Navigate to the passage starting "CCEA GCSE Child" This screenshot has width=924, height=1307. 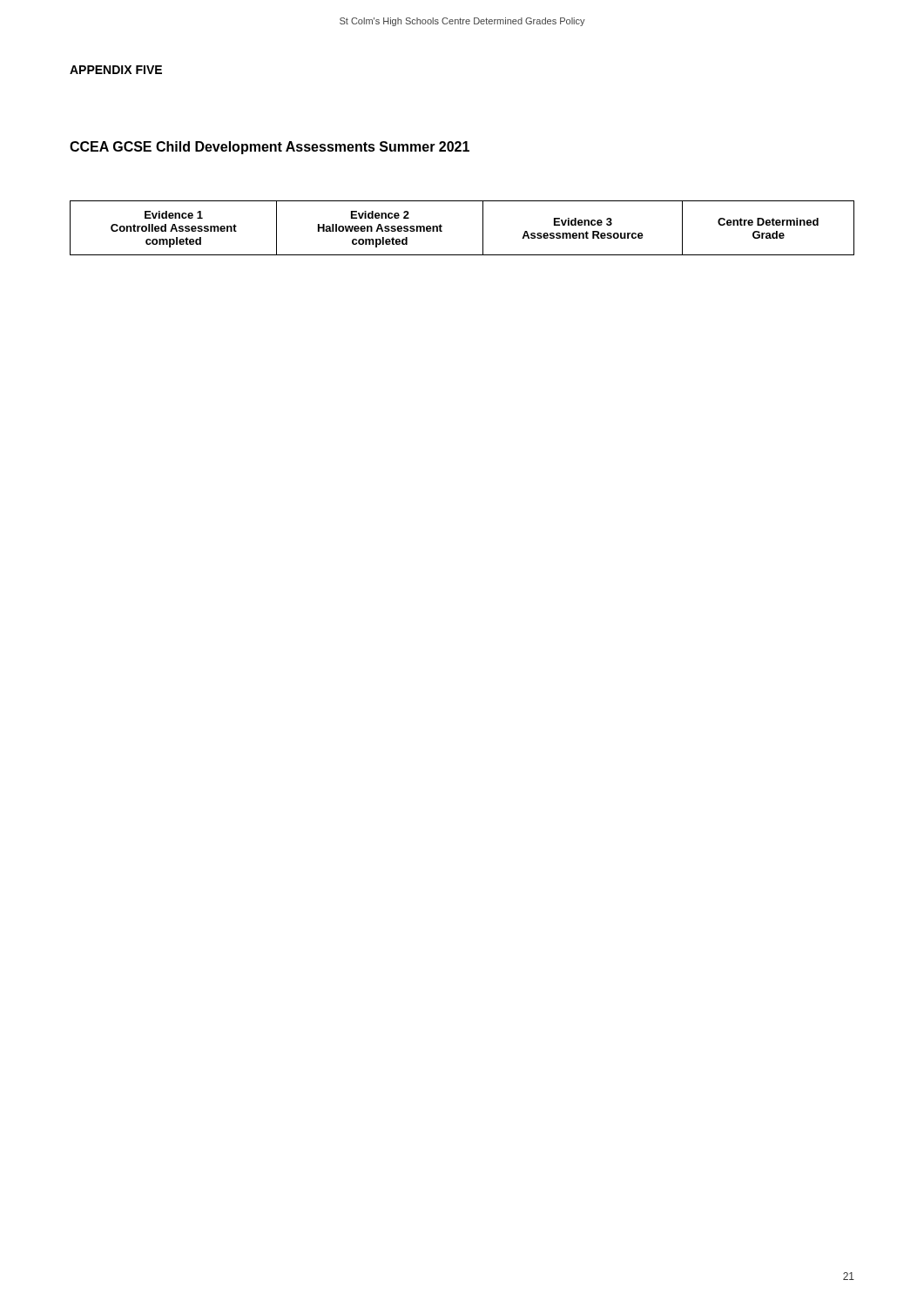(x=270, y=147)
